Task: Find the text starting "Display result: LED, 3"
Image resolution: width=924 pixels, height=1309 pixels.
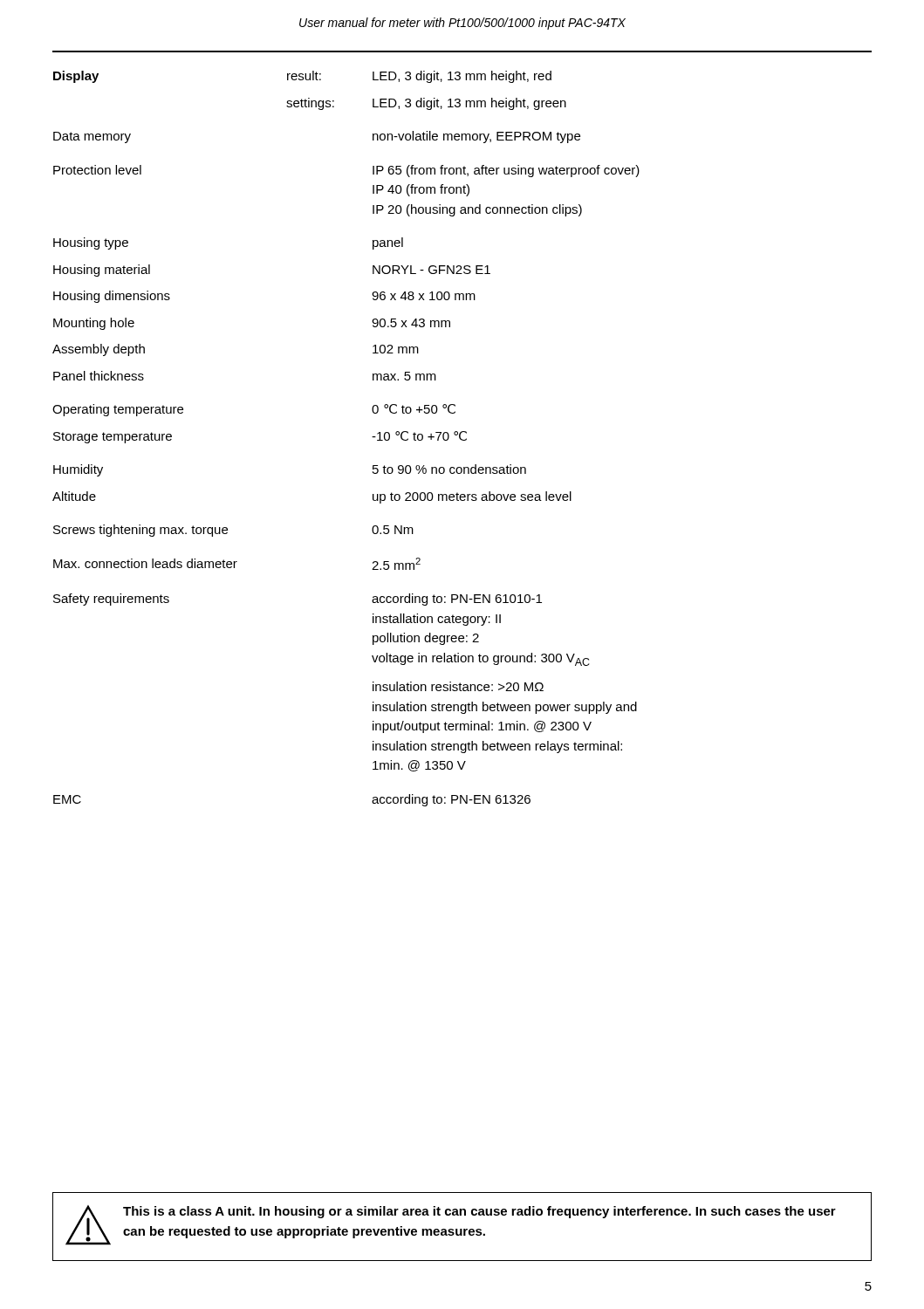Action: tap(462, 438)
